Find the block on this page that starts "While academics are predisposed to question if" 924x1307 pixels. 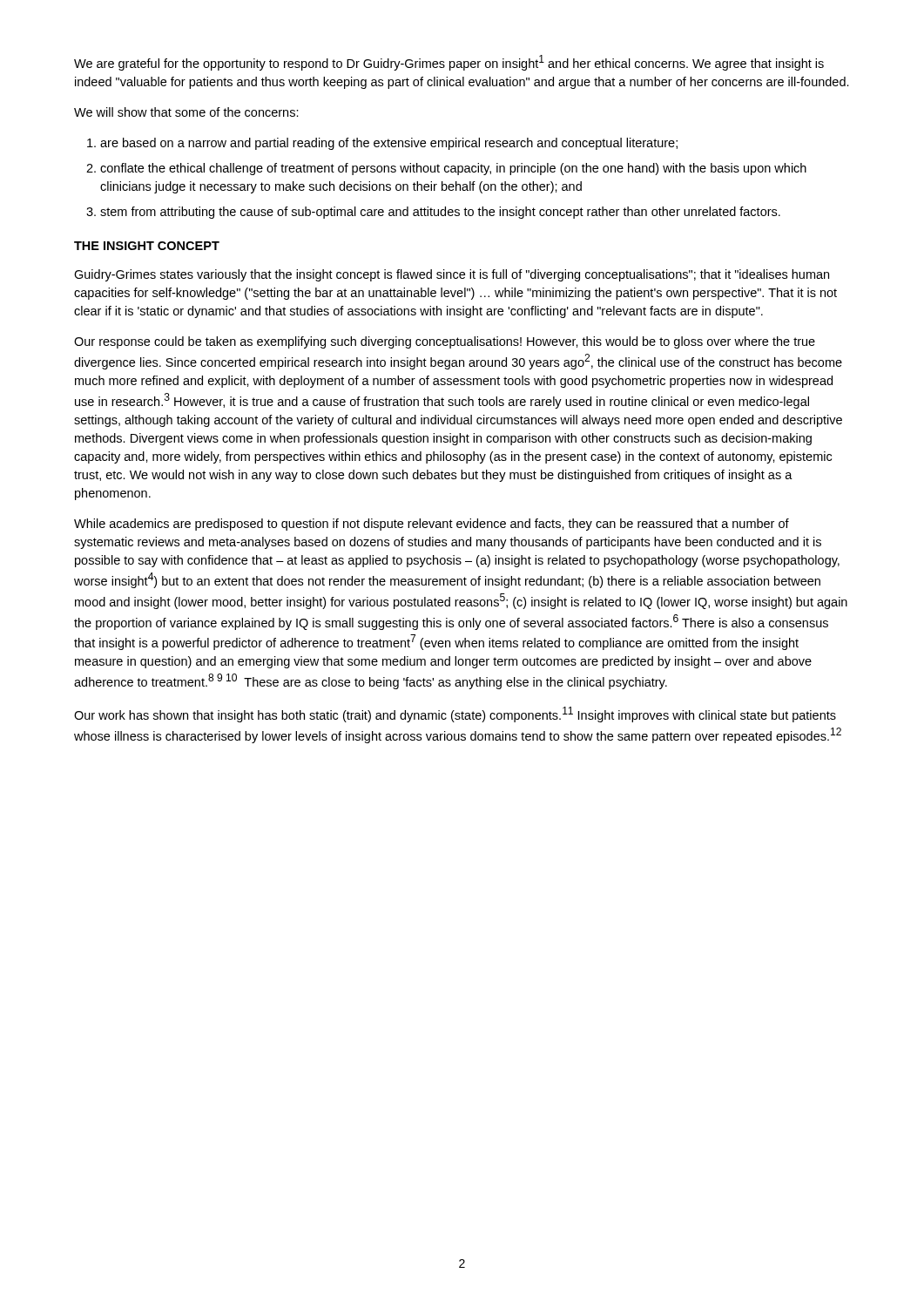point(462,603)
